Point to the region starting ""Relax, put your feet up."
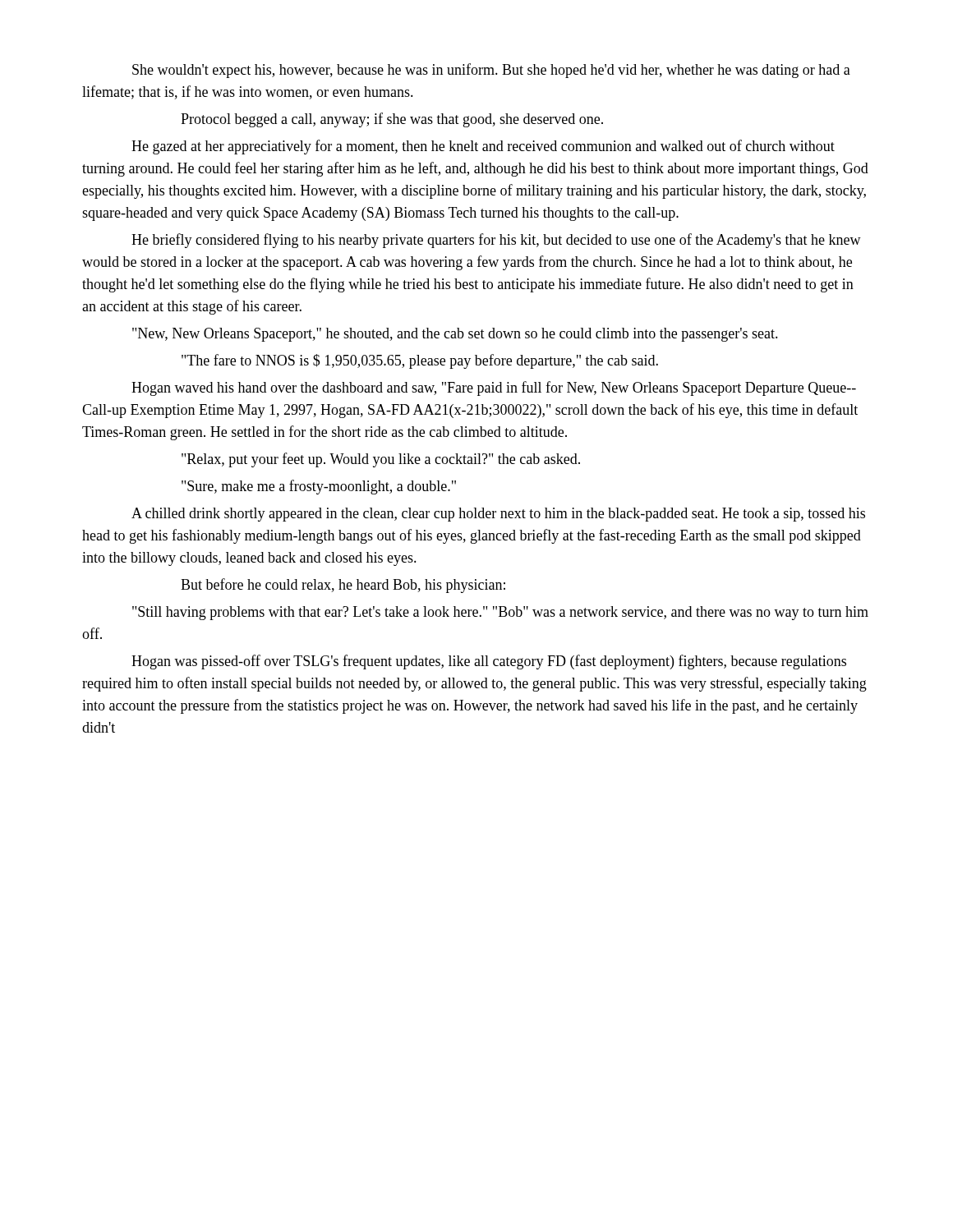Viewport: 953px width, 1232px height. 476,460
